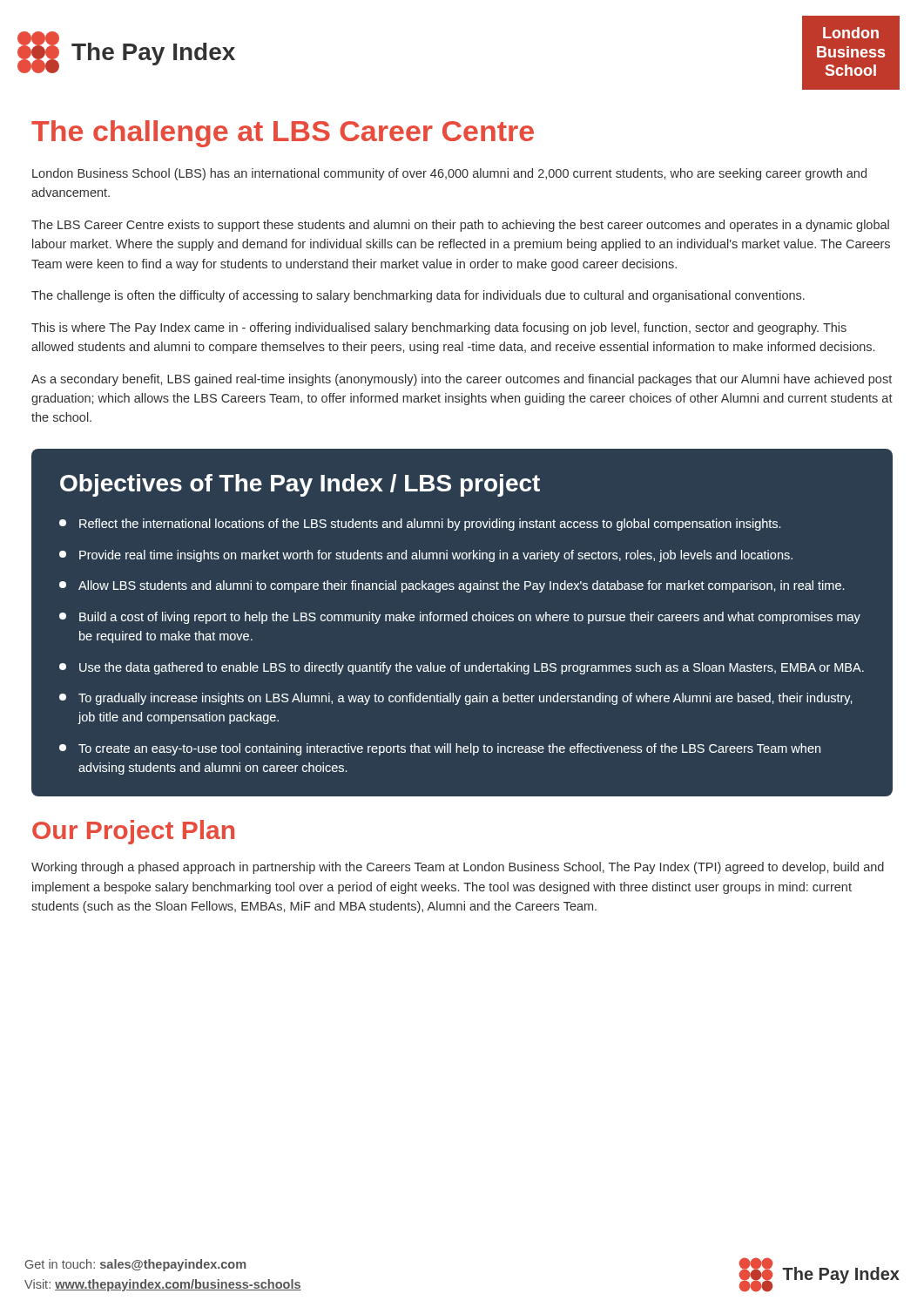This screenshot has width=924, height=1307.
Task: Click on the list item containing "Build a cost of living report to"
Action: pos(462,627)
